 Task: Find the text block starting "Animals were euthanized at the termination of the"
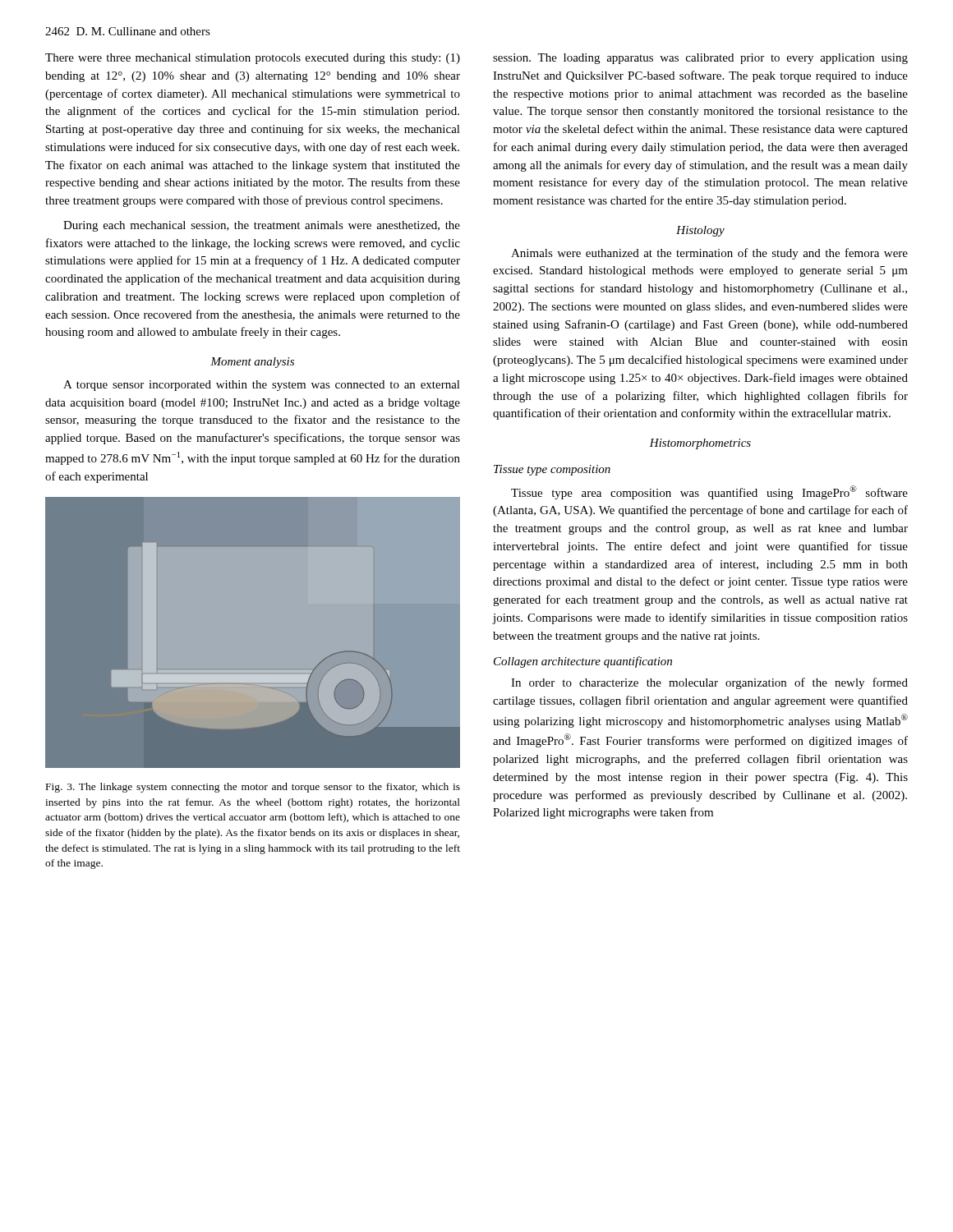[x=700, y=334]
